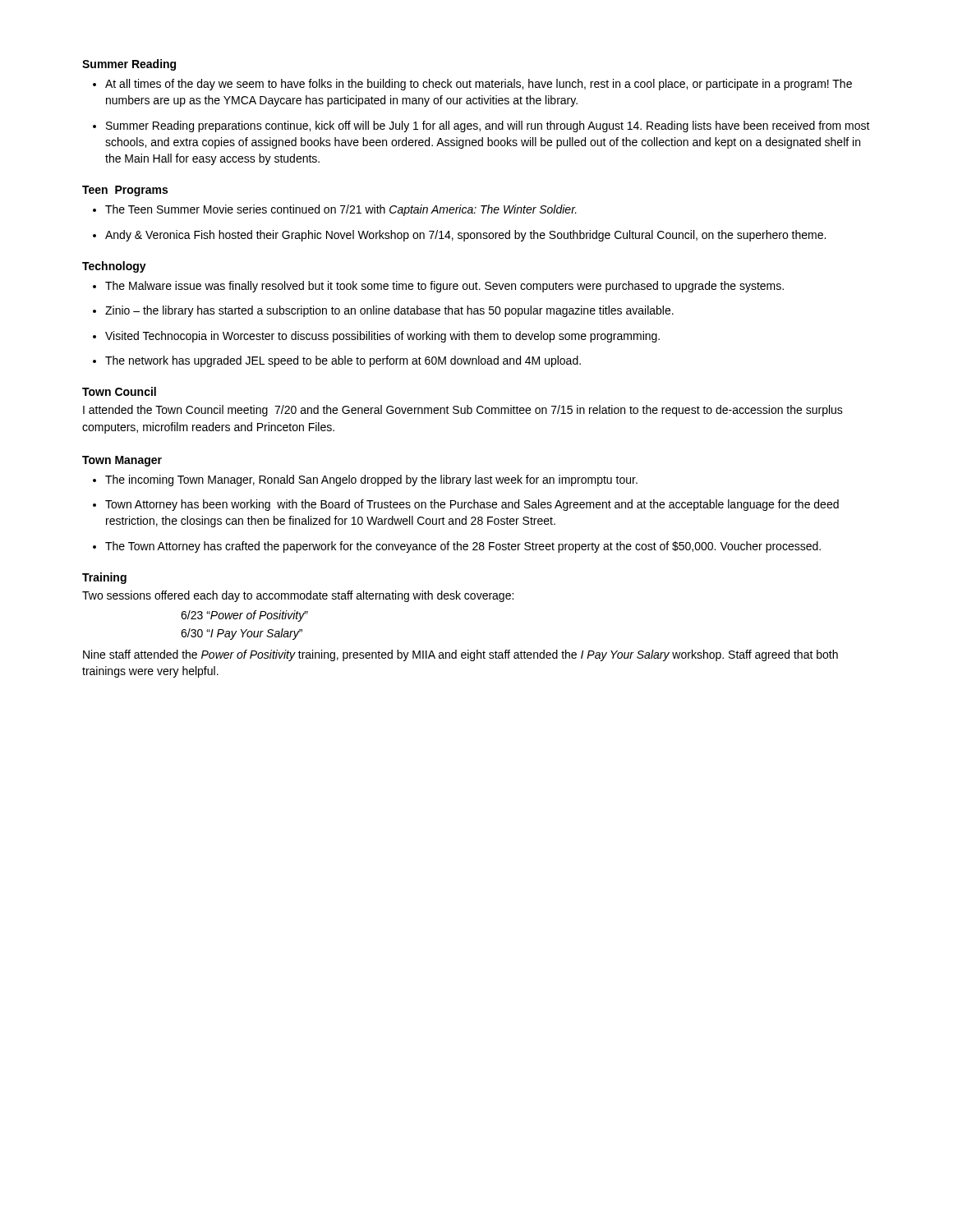Click on the text block starting "At all times of the day we seem"
Image resolution: width=953 pixels, height=1232 pixels.
click(479, 92)
